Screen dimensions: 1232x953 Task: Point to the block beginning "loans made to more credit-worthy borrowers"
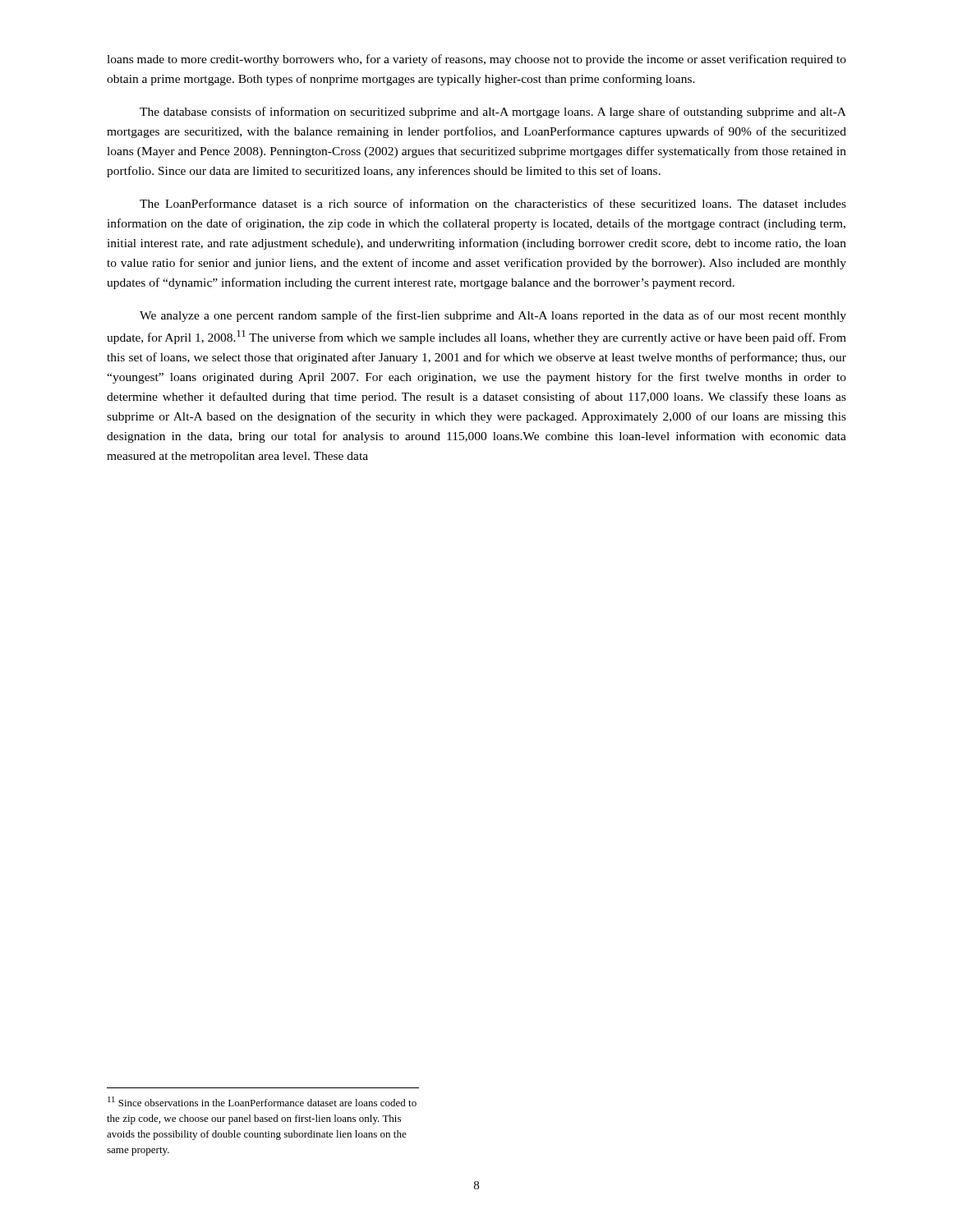coord(476,69)
